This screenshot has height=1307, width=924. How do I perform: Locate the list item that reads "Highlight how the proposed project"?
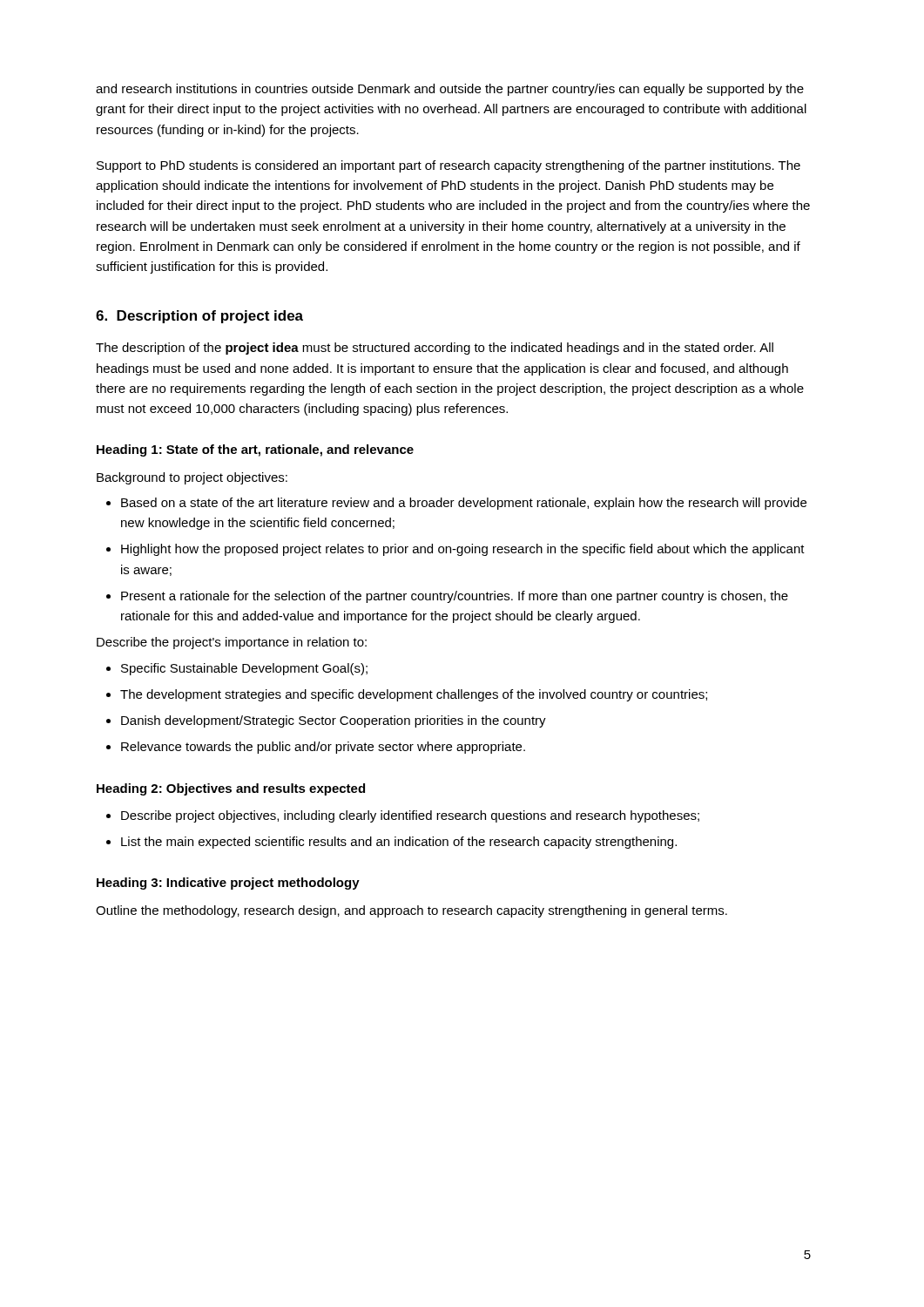[462, 559]
